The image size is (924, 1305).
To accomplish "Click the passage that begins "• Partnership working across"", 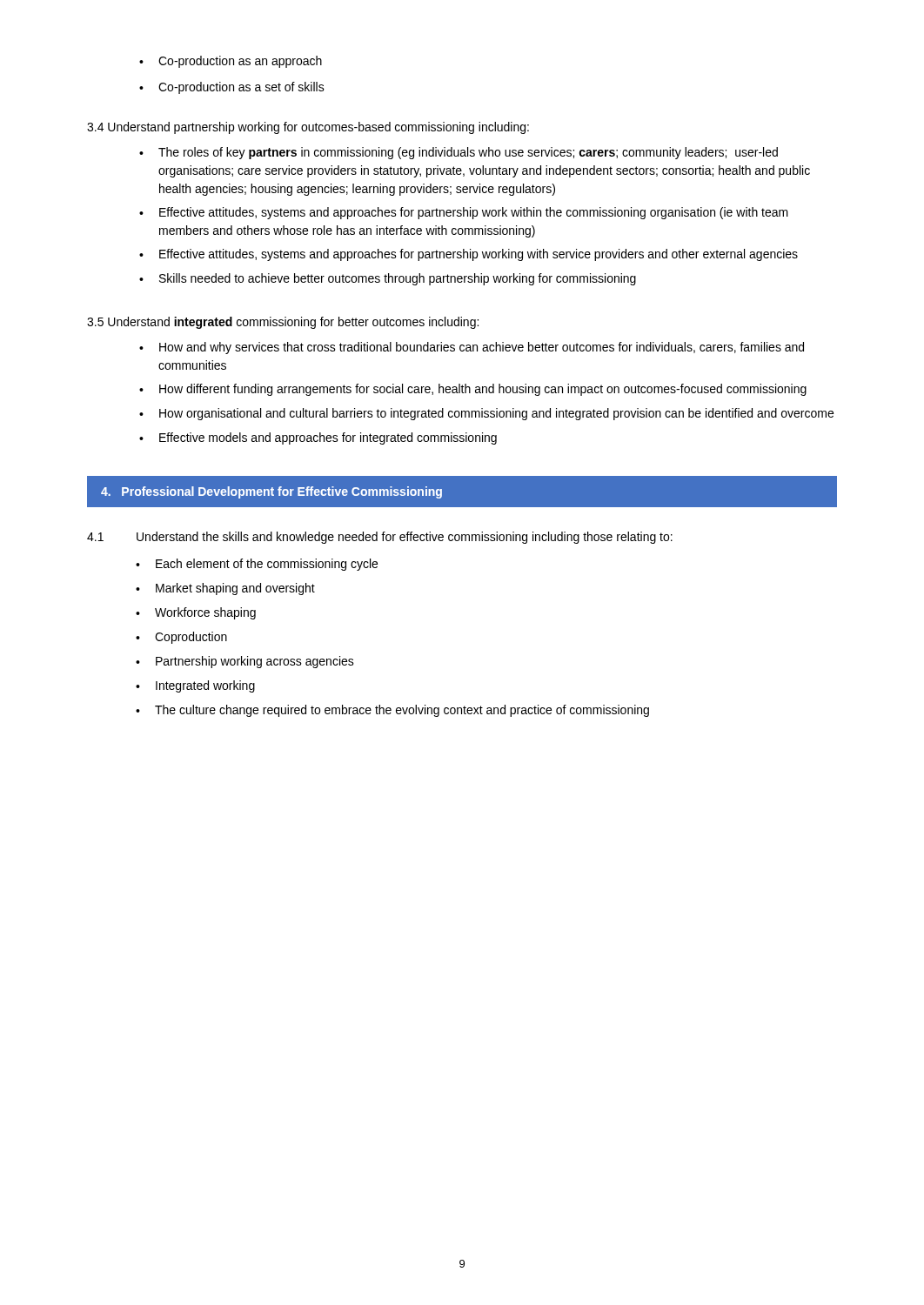I will coord(245,662).
